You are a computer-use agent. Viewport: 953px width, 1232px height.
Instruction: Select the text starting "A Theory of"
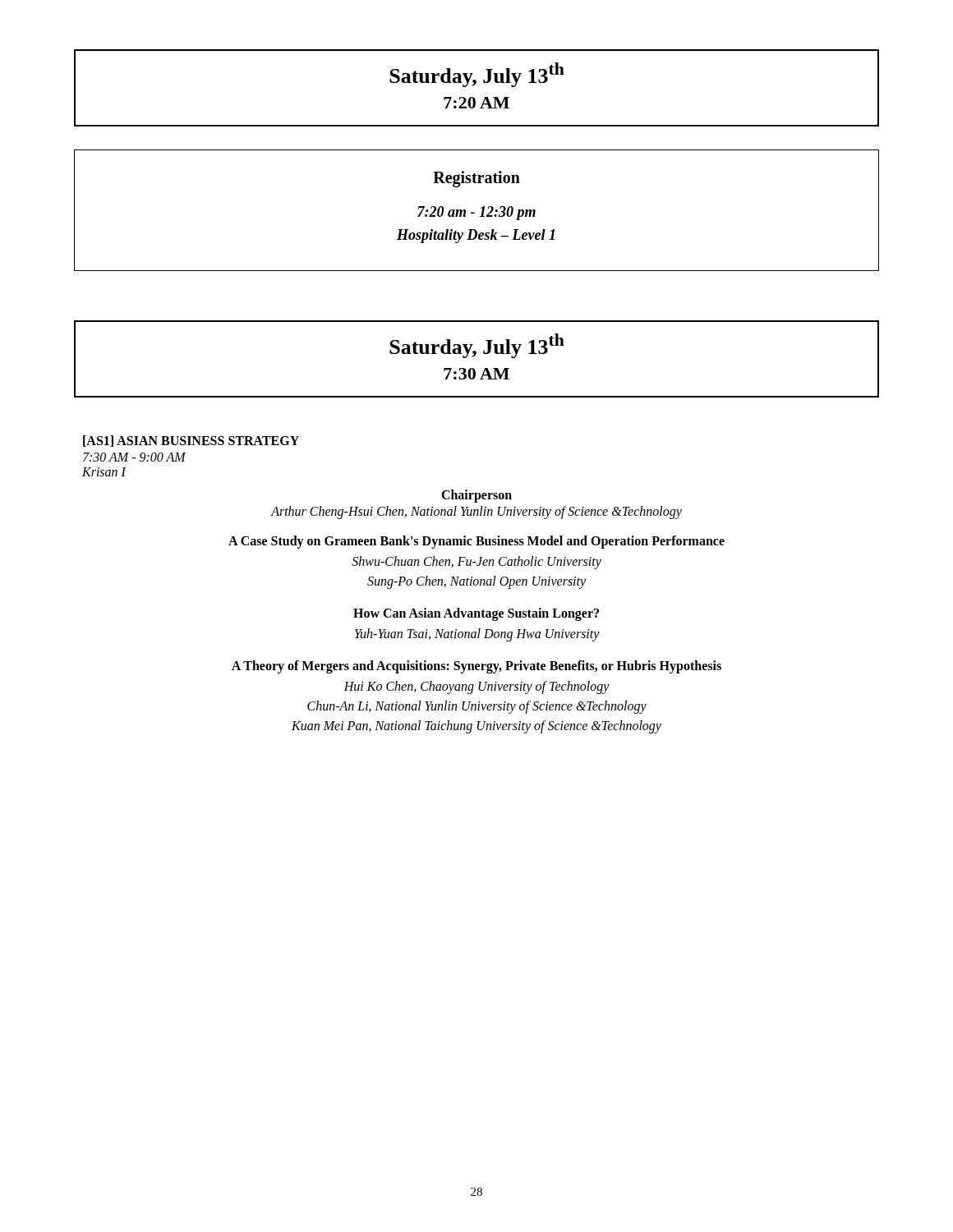tap(476, 697)
